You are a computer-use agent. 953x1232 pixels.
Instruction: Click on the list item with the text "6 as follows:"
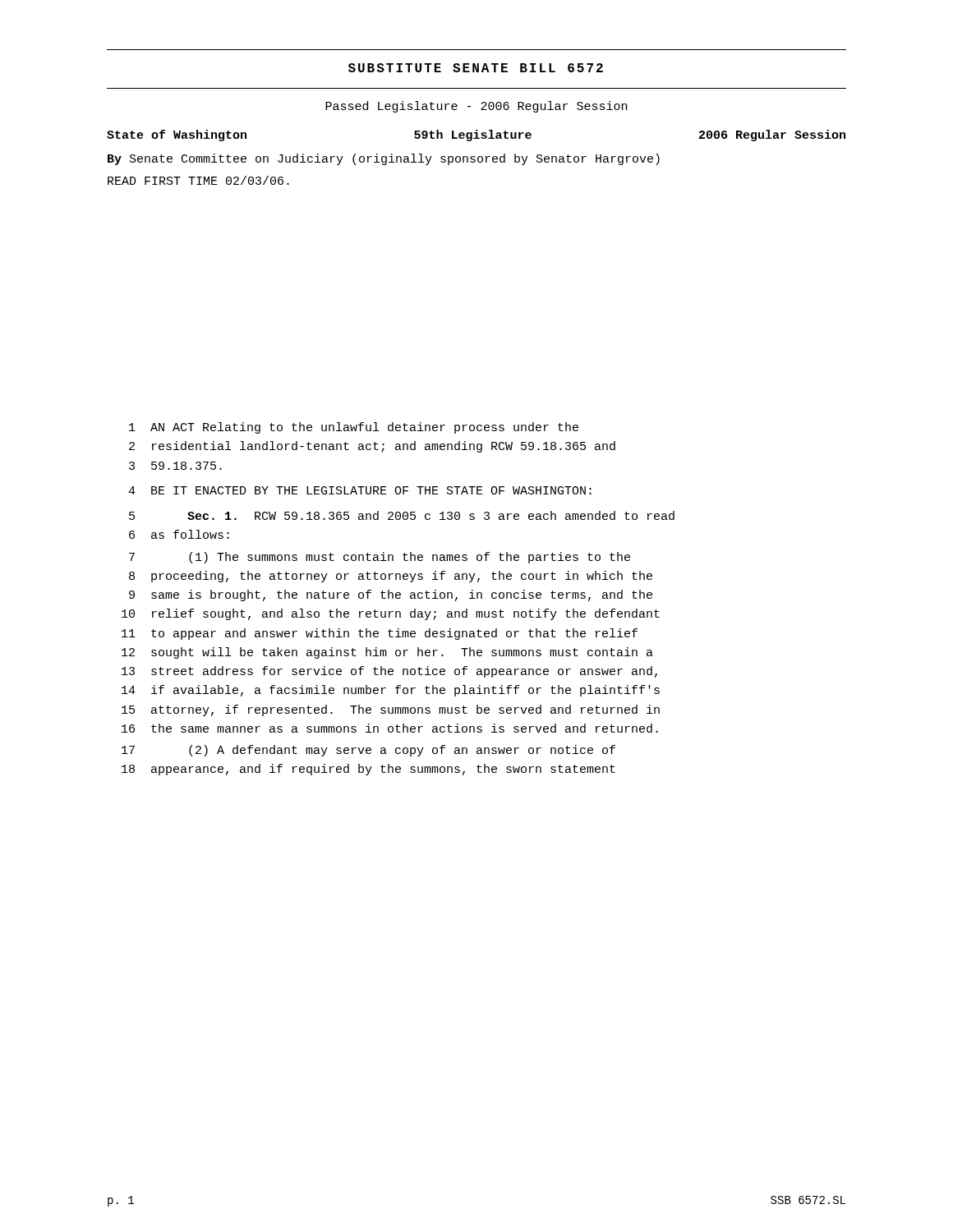pos(179,534)
